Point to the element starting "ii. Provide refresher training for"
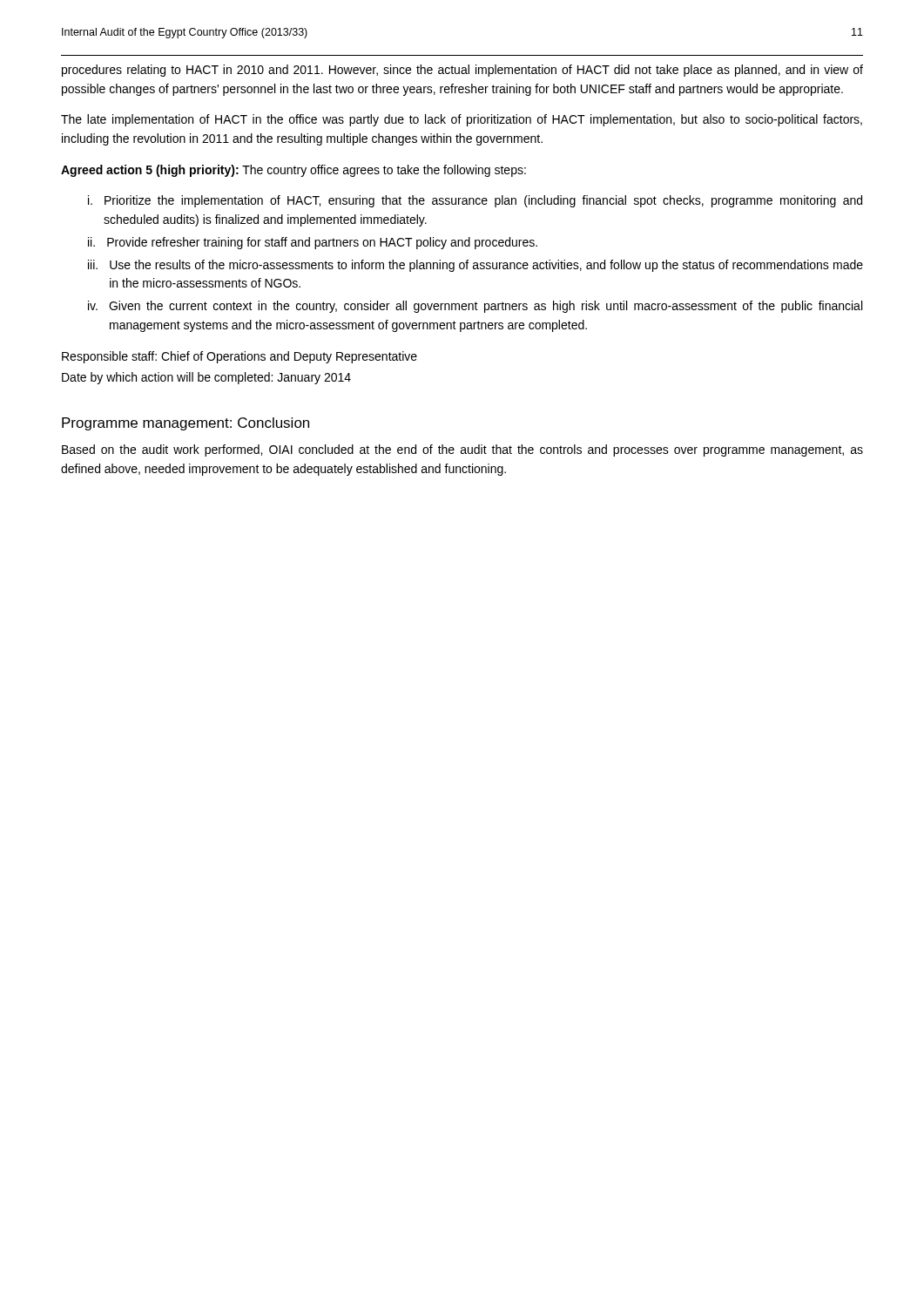This screenshot has width=924, height=1307. pyautogui.click(x=462, y=243)
